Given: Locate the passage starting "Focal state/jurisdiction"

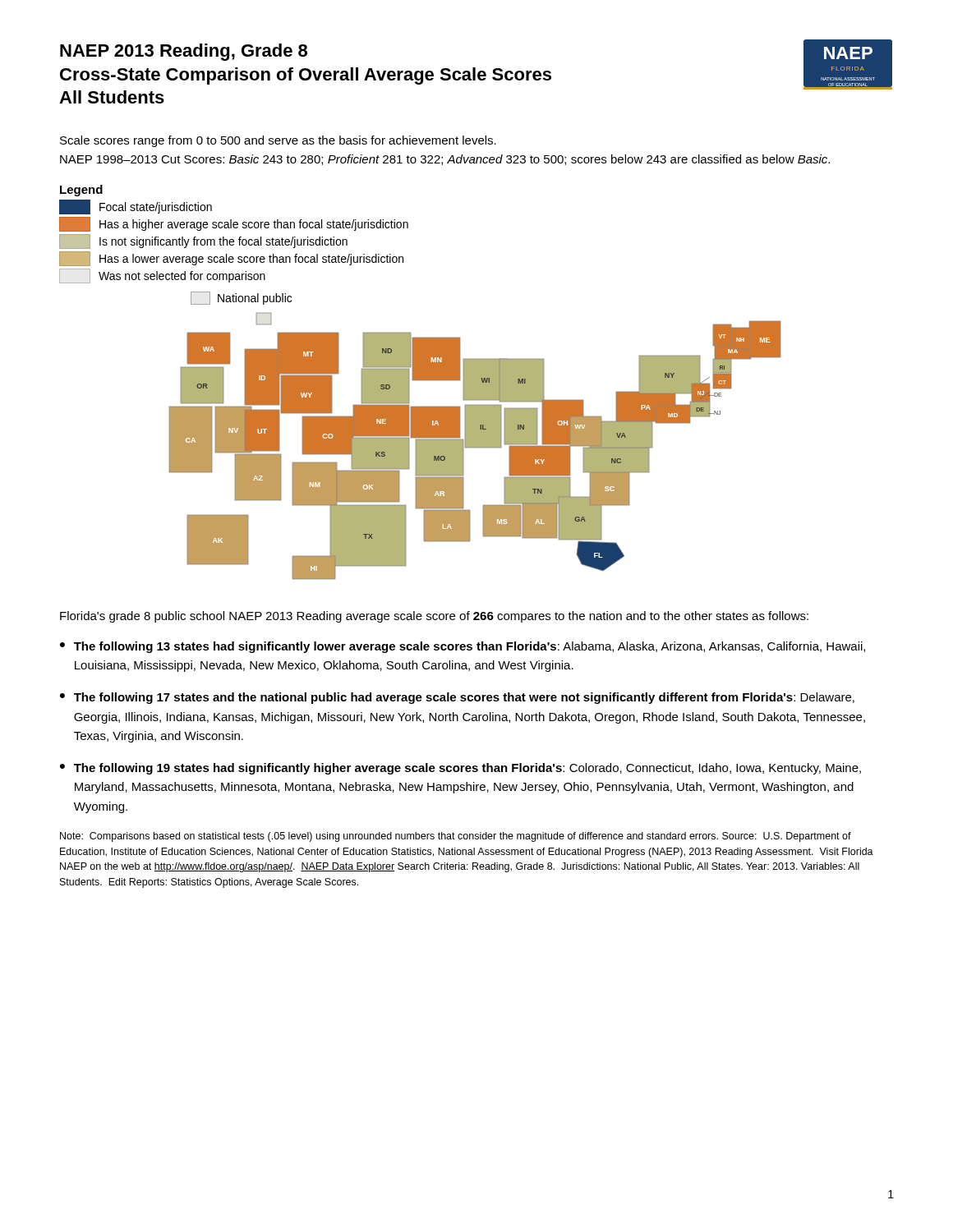Looking at the screenshot, I should click(x=136, y=207).
